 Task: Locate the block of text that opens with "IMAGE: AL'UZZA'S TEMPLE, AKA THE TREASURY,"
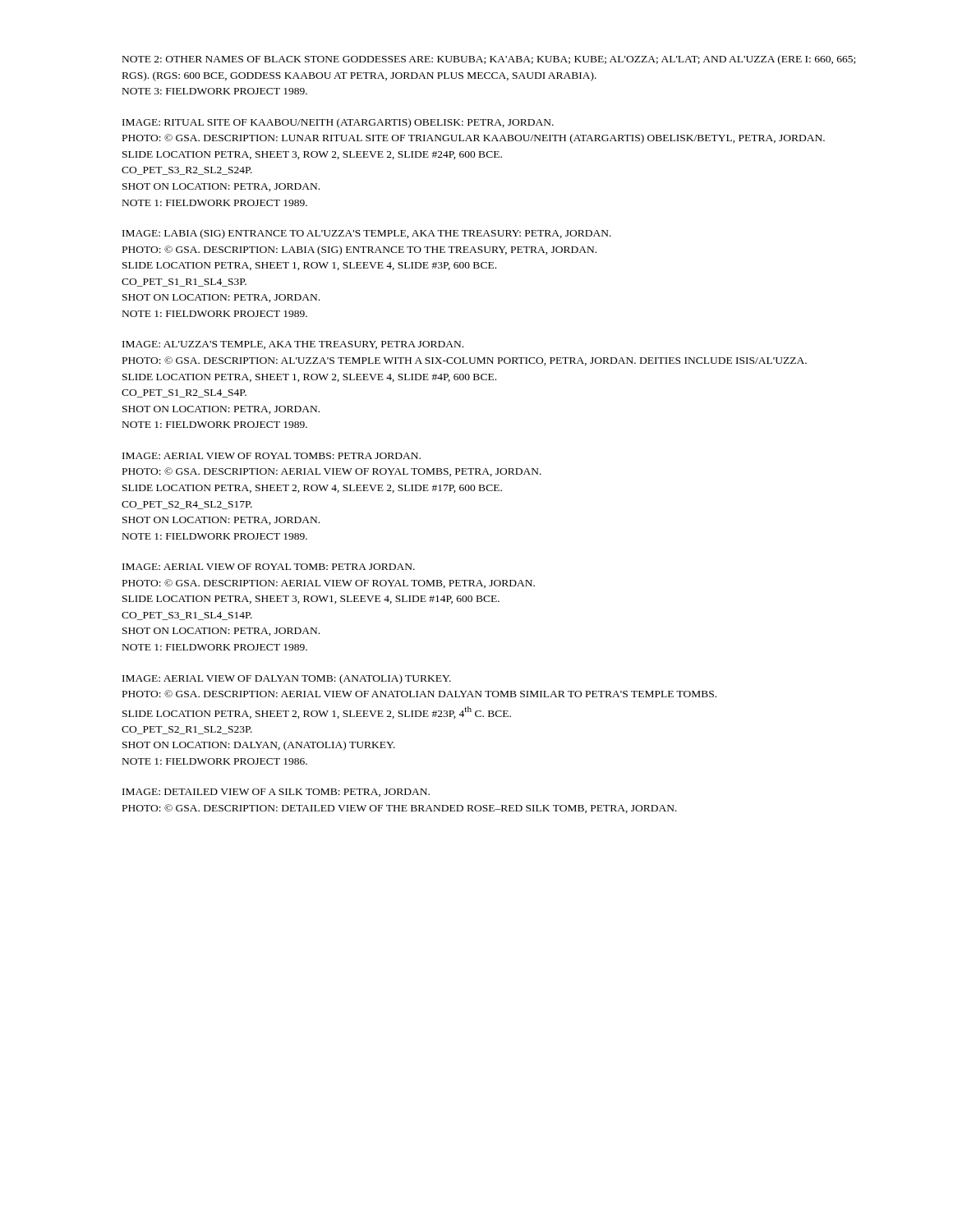464,384
